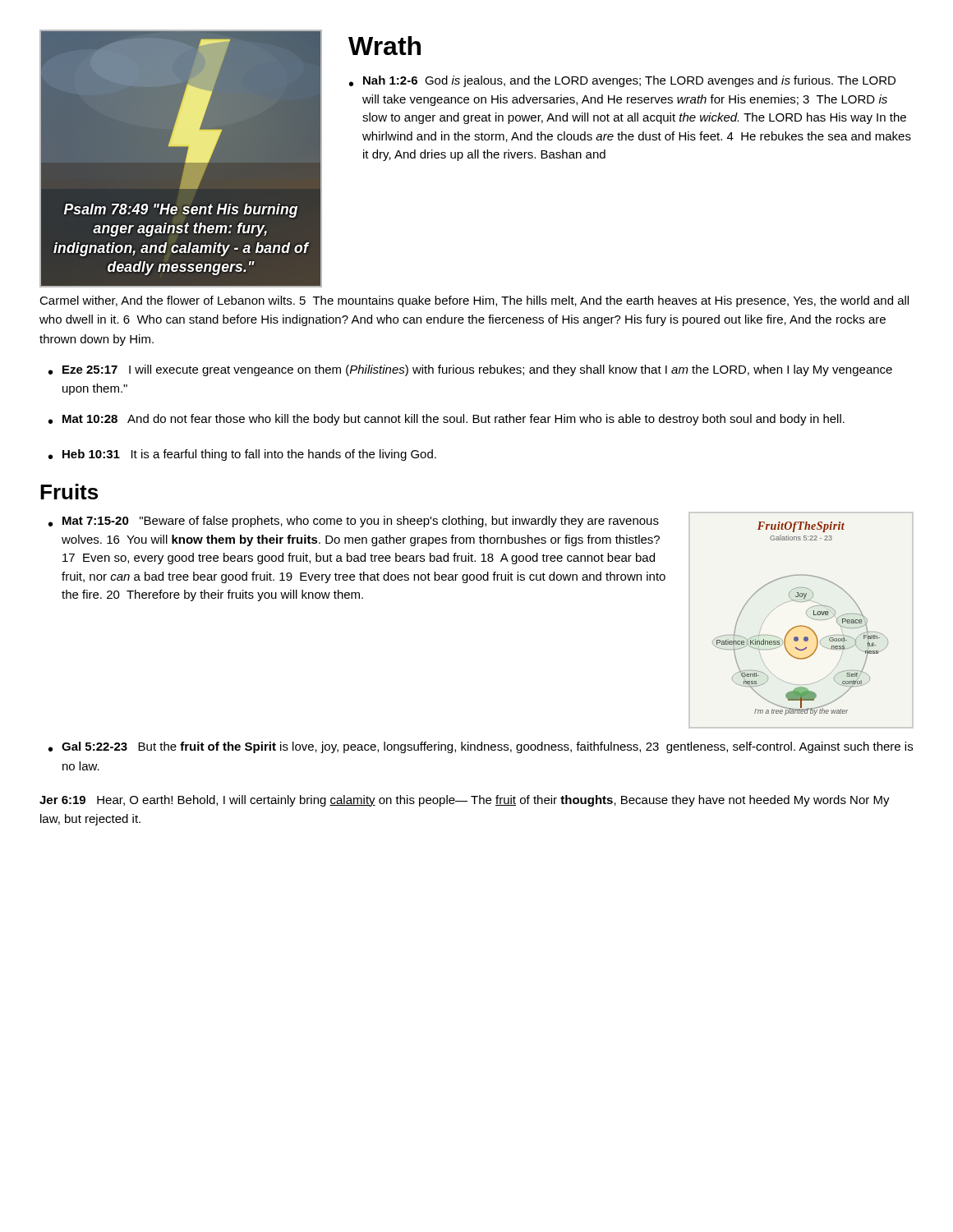
Task: Select the list item containing "• Gal 5:22-23 But the fruit of the"
Action: [x=481, y=756]
